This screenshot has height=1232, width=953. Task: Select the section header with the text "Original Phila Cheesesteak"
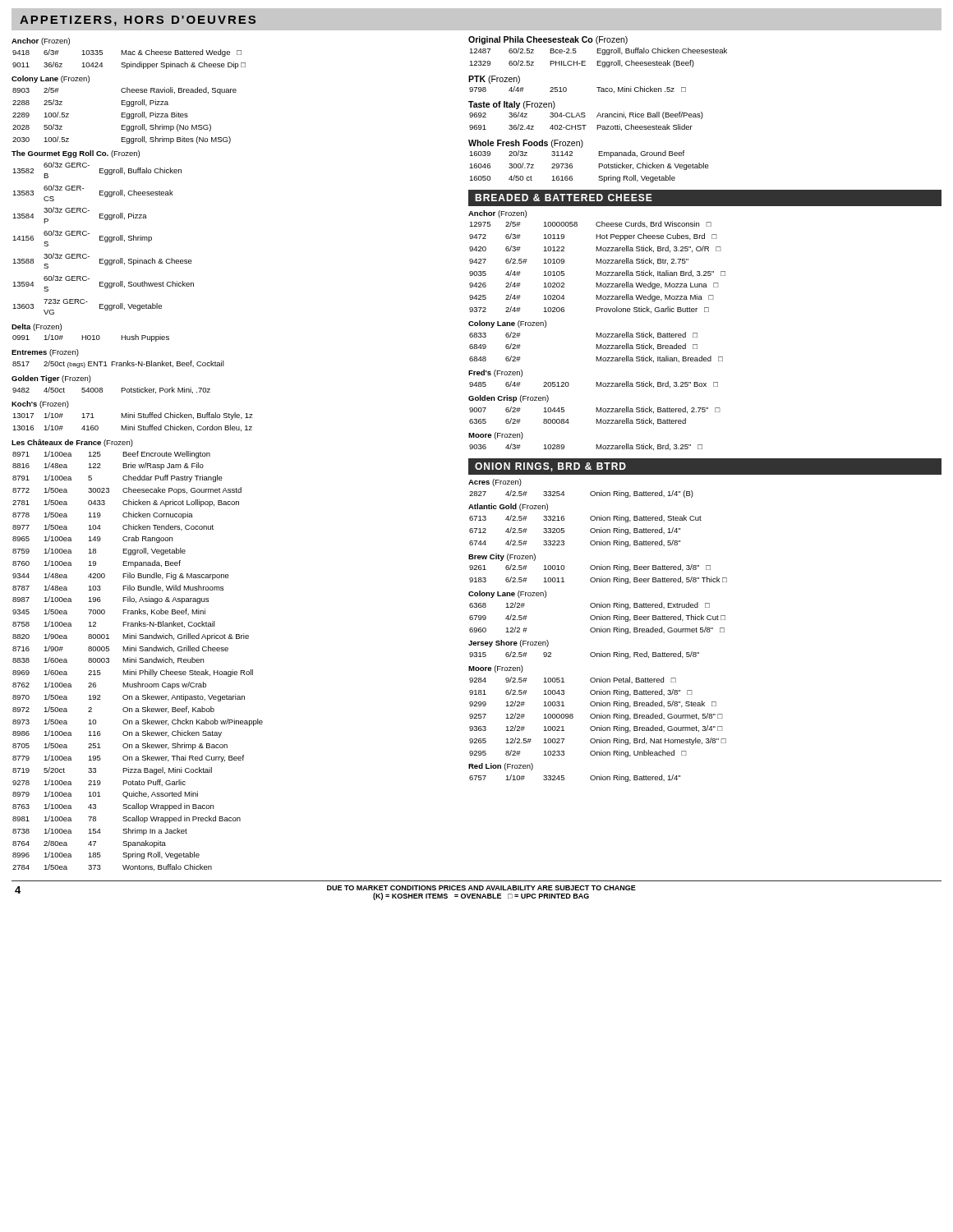click(x=548, y=39)
